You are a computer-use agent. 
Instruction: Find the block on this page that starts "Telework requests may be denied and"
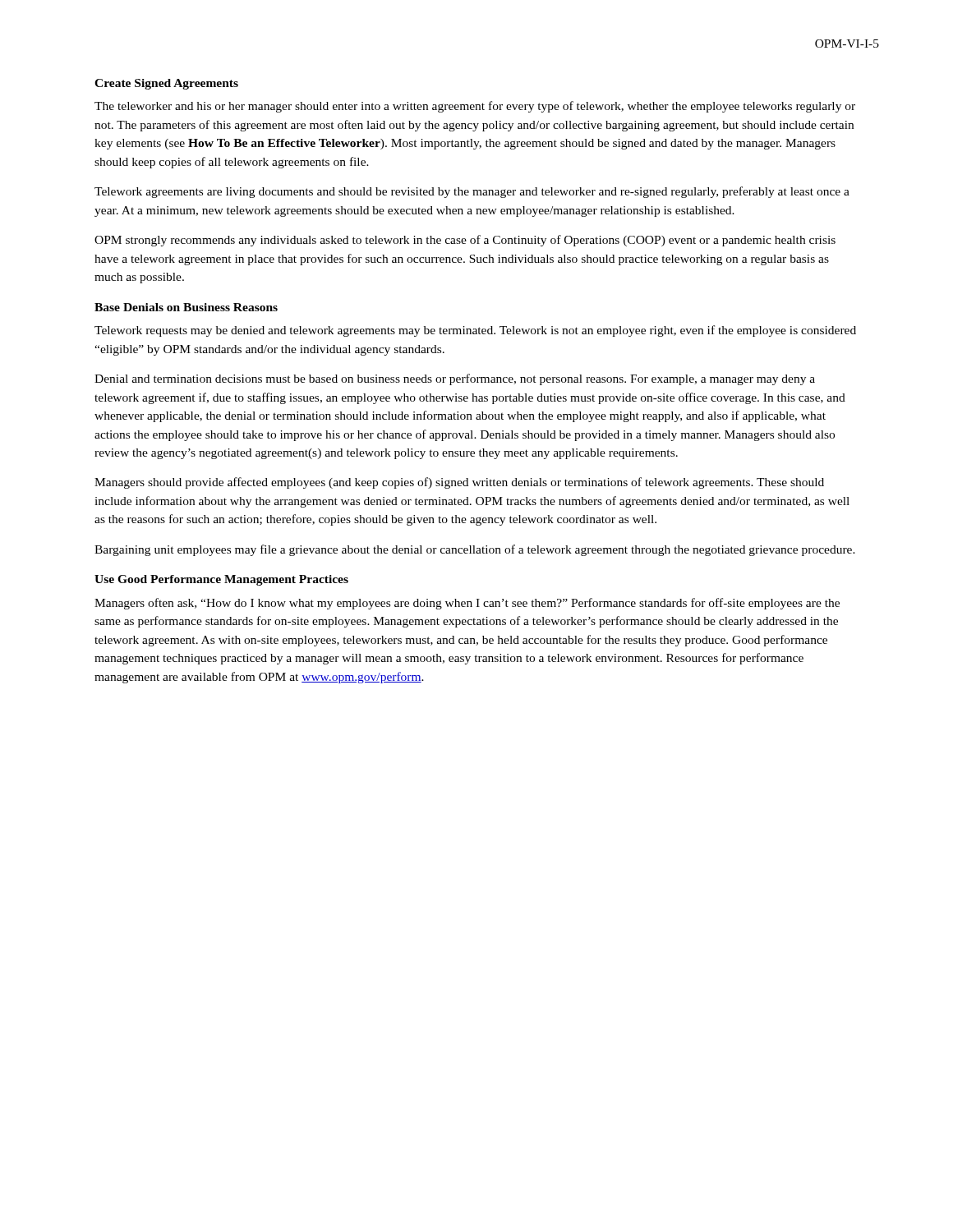pos(475,339)
